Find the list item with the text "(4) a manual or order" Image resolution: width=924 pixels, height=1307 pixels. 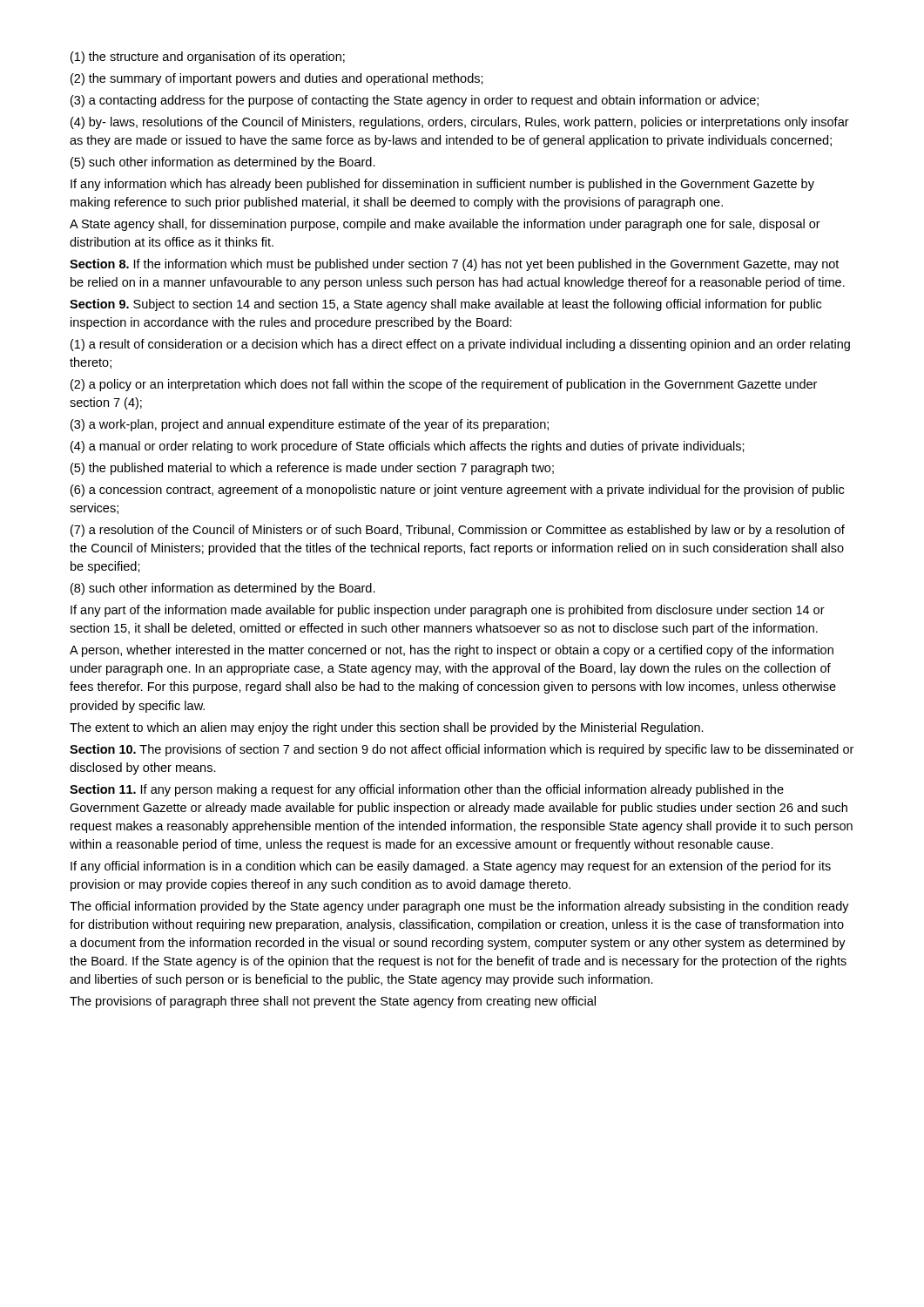tap(462, 447)
